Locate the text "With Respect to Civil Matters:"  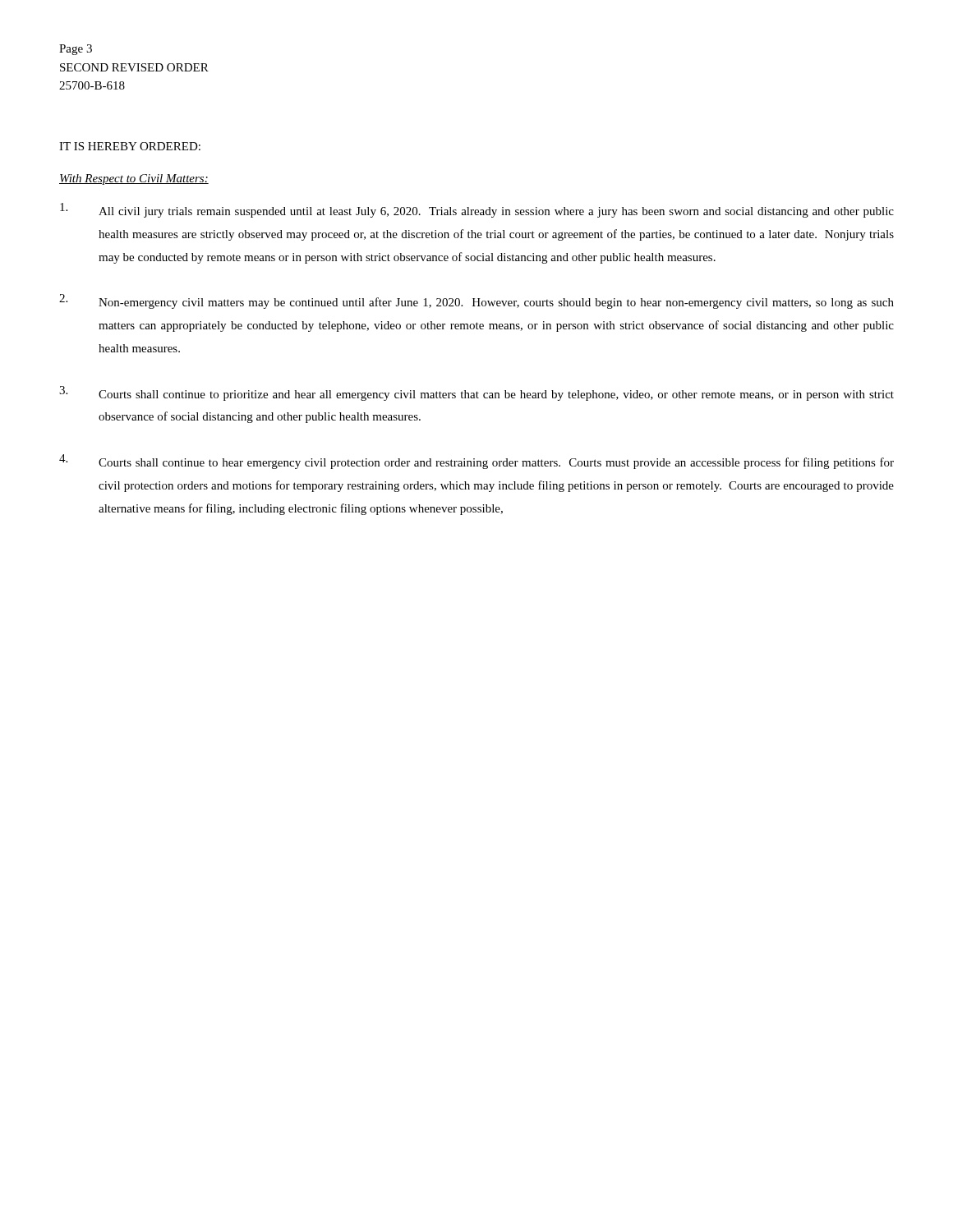coord(134,178)
